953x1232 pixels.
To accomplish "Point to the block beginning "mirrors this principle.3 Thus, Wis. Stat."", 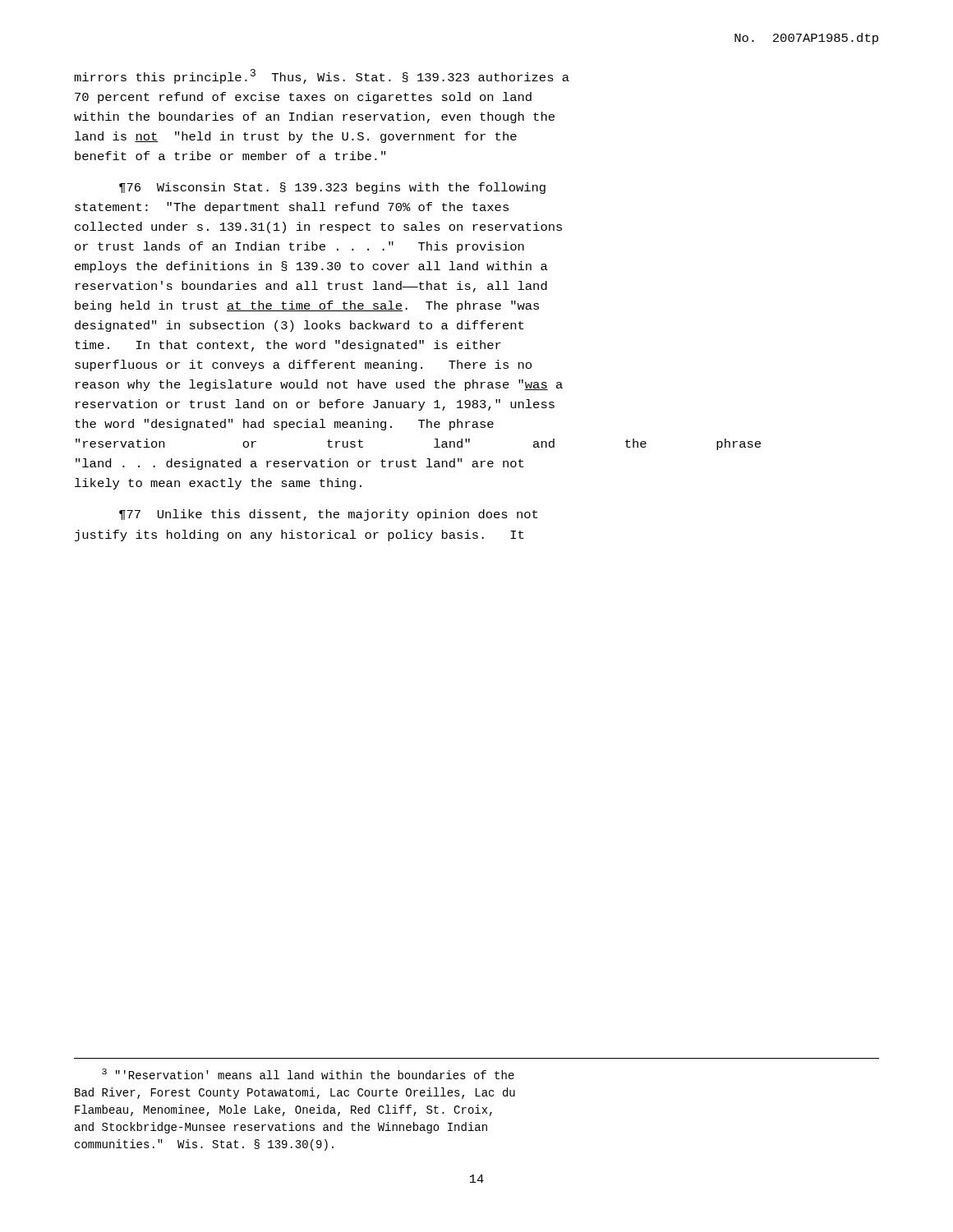I will coord(322,116).
